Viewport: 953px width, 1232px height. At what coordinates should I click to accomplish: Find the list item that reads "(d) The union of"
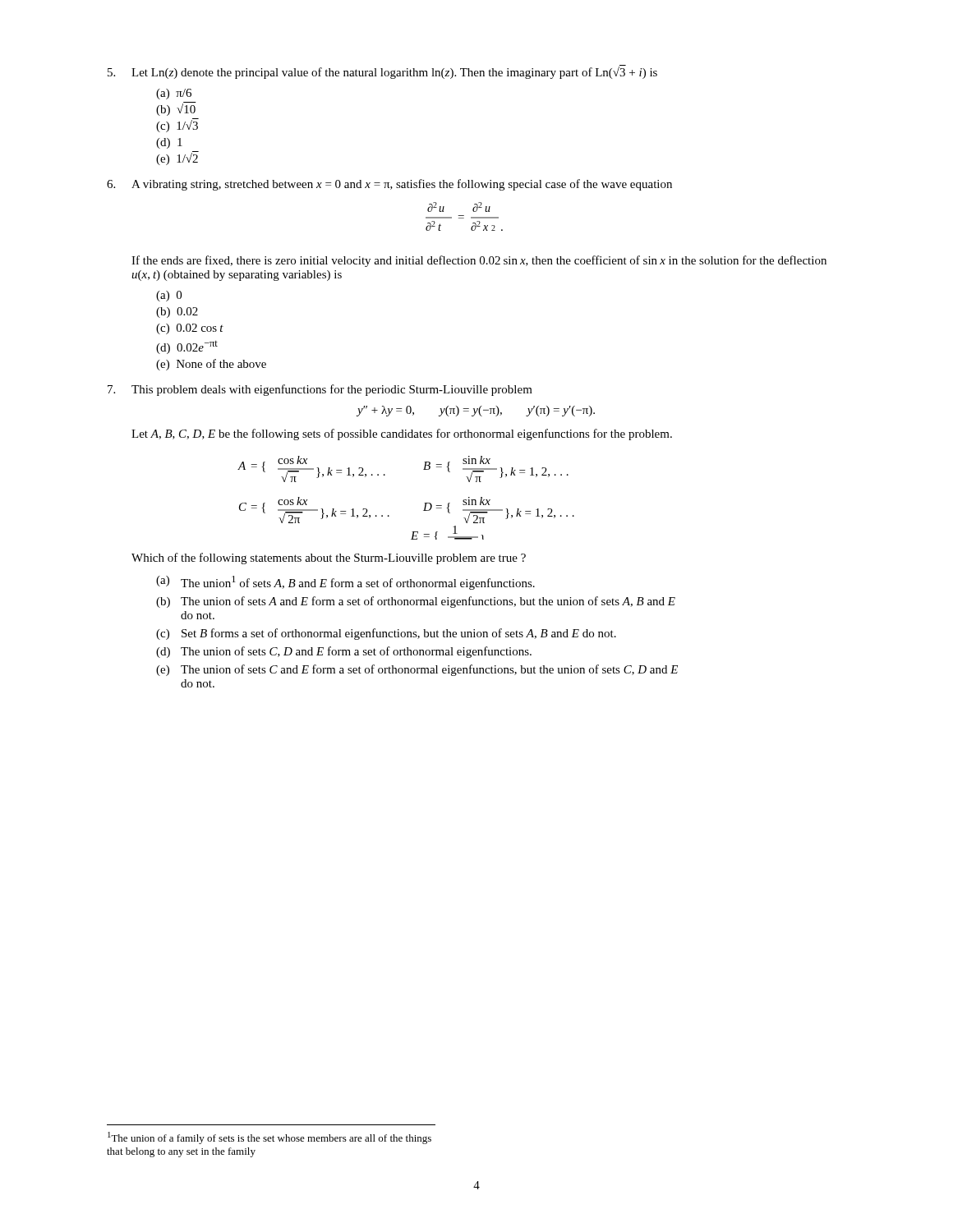(x=344, y=652)
